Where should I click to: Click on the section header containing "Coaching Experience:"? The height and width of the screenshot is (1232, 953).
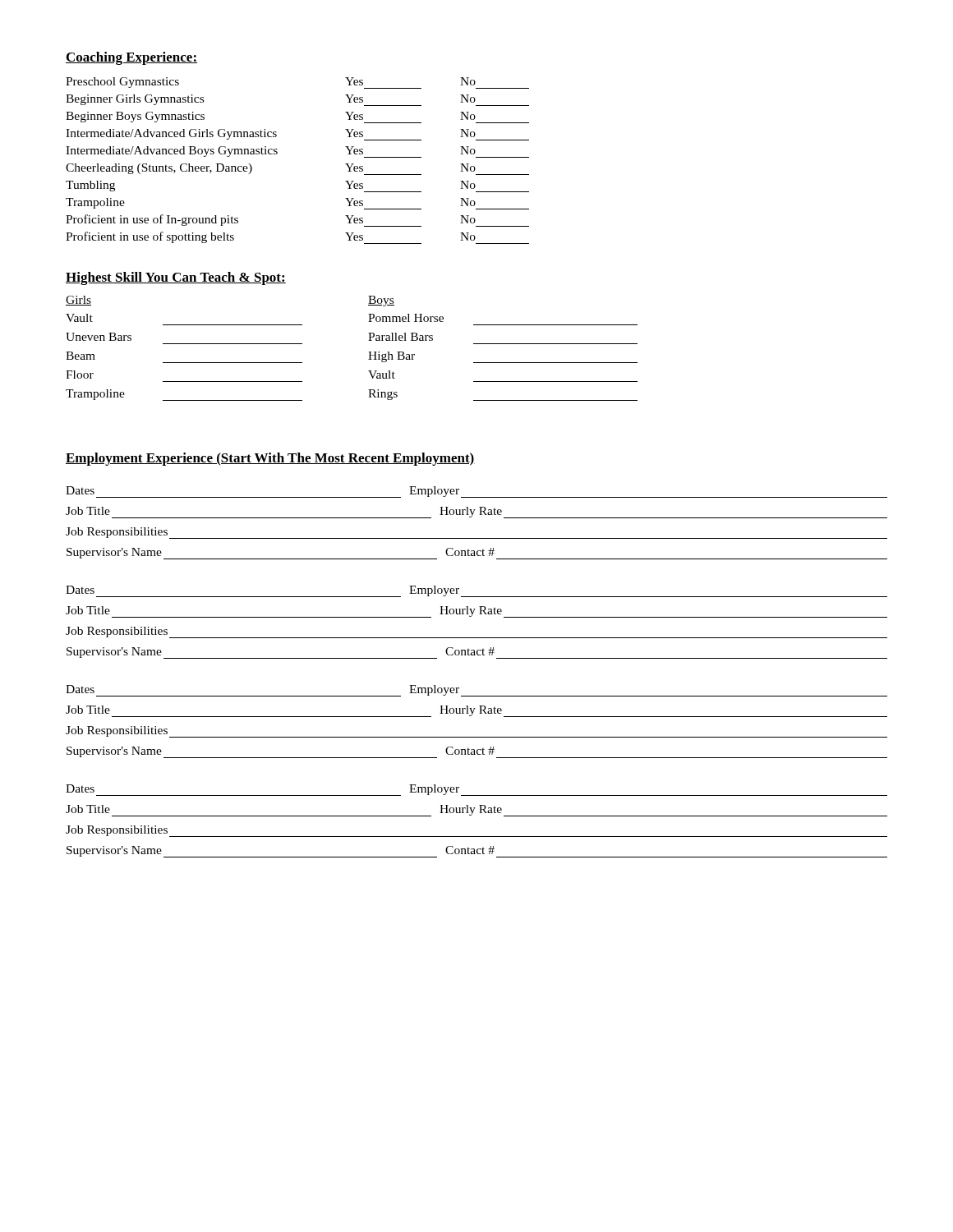pos(132,57)
